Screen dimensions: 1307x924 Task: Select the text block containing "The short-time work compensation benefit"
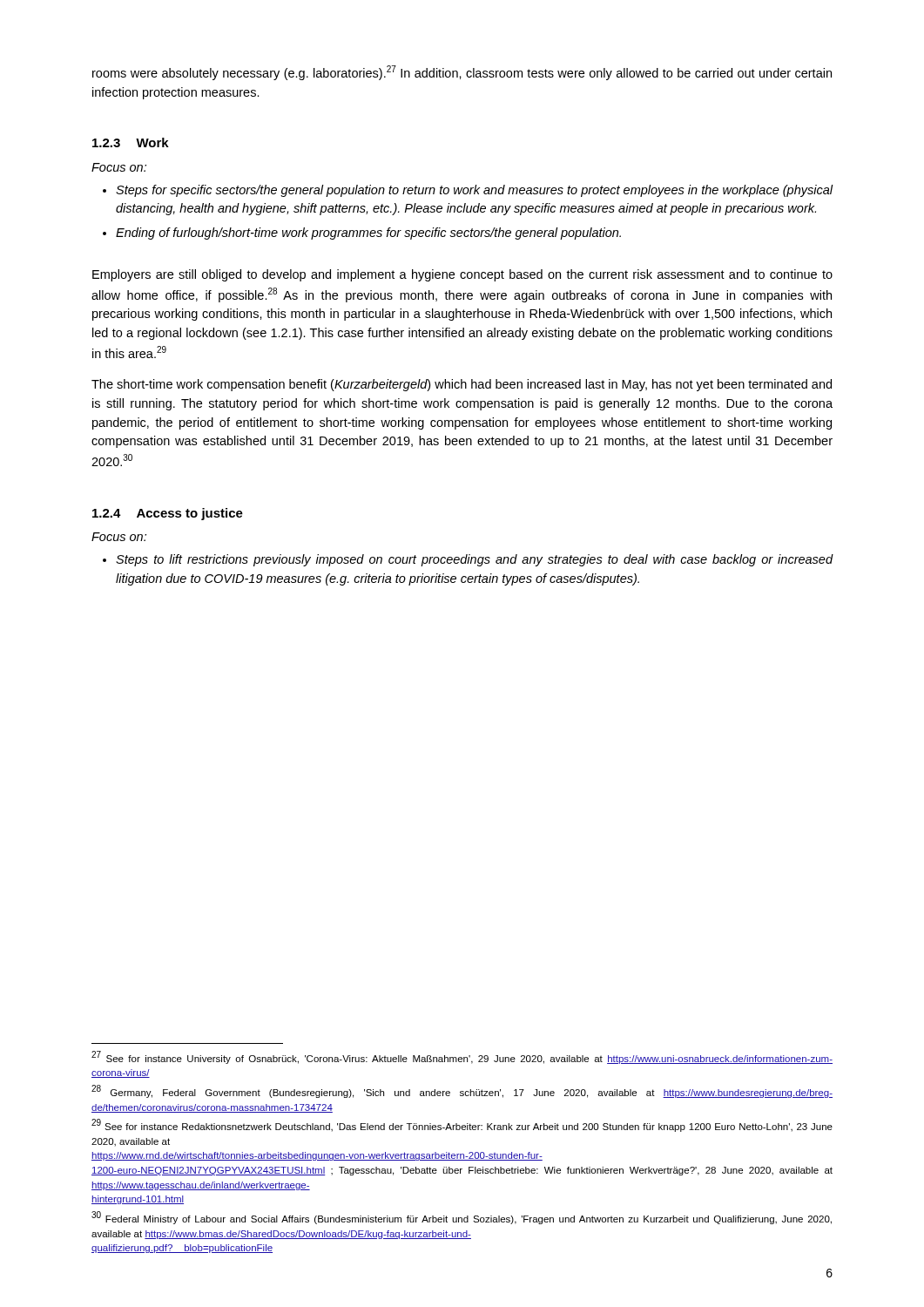click(x=462, y=423)
